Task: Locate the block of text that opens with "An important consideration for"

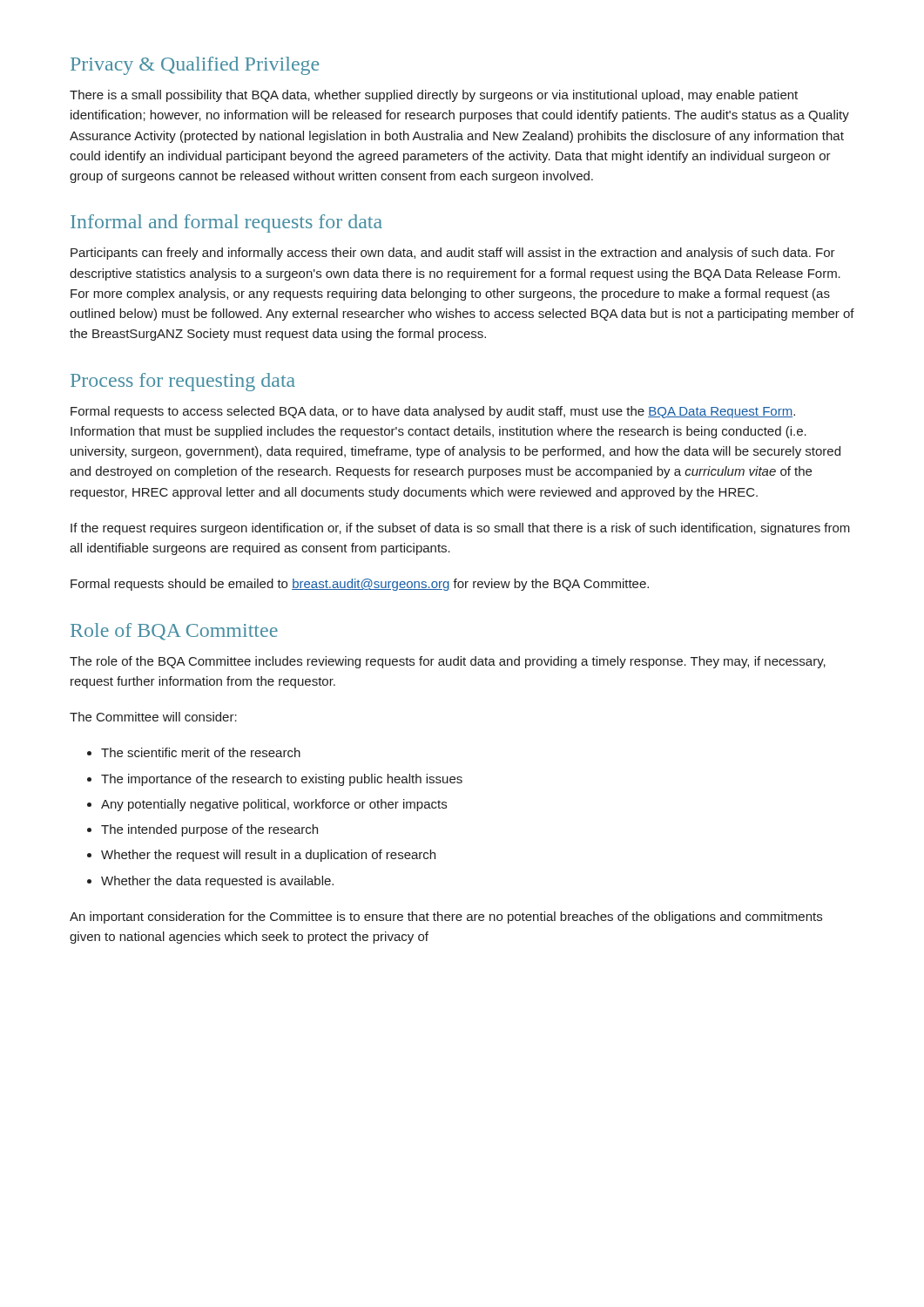Action: click(x=462, y=926)
